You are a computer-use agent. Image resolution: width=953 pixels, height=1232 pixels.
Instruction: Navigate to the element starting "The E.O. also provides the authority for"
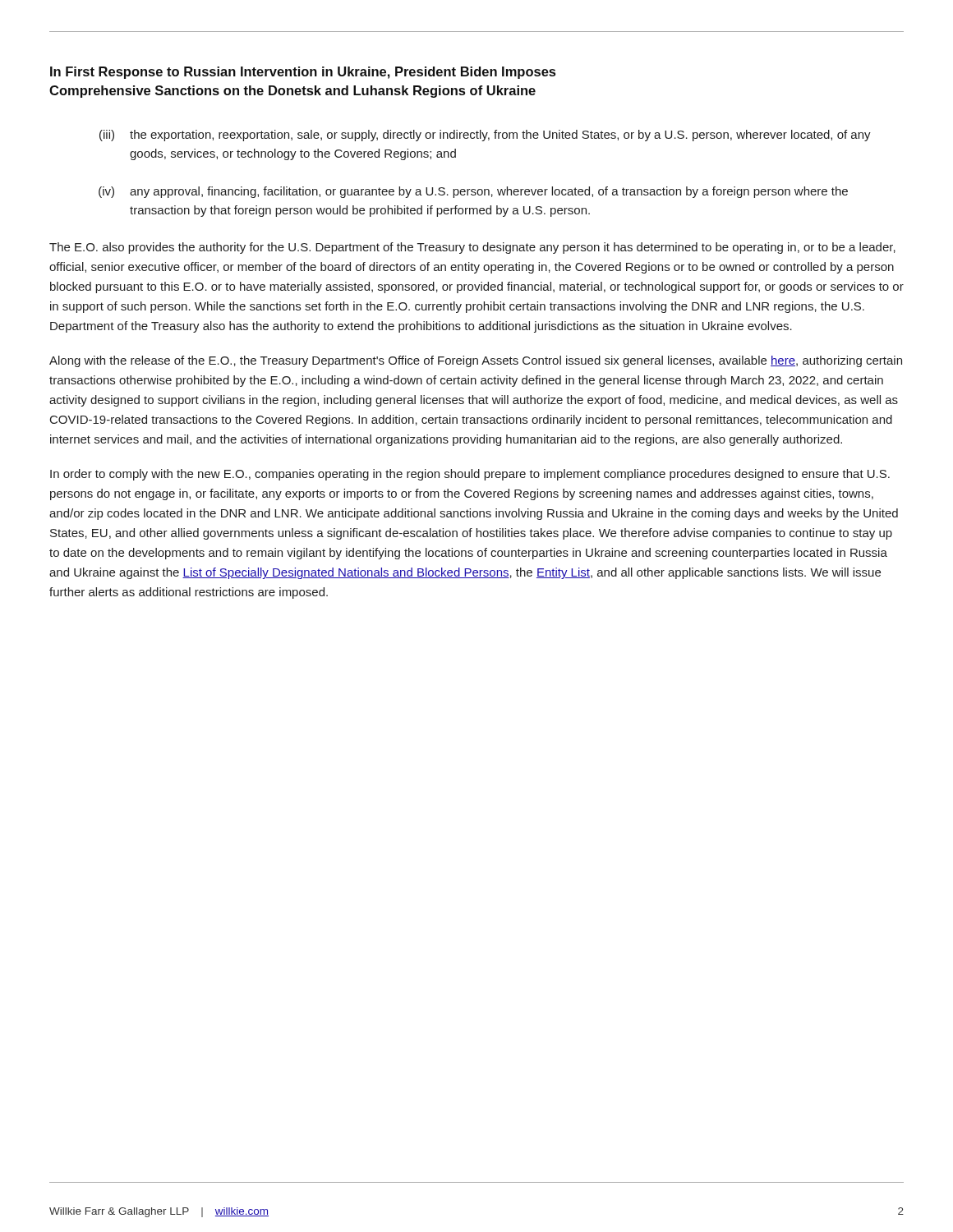(476, 286)
